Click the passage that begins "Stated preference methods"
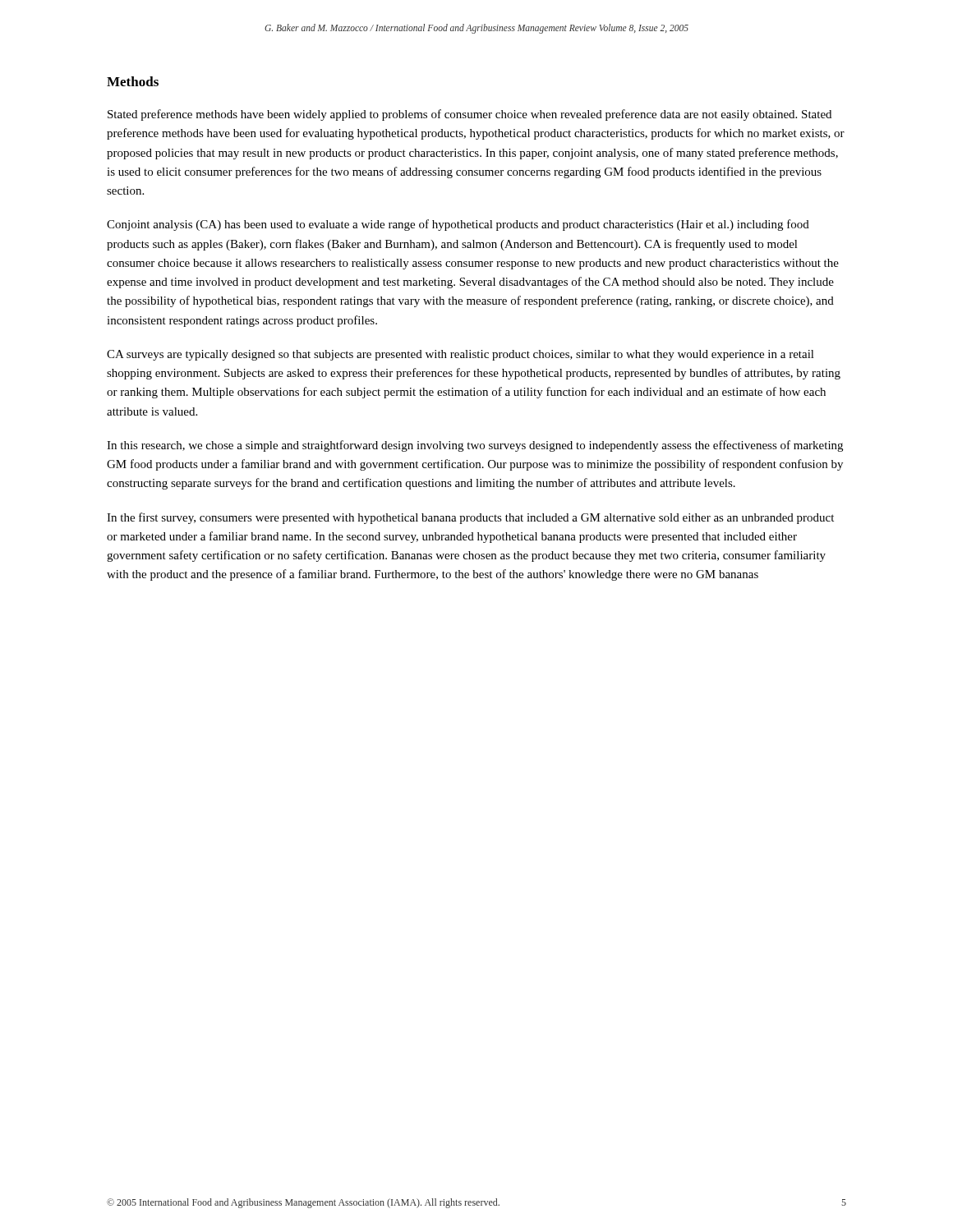Screen dimensions: 1232x953 click(x=476, y=152)
